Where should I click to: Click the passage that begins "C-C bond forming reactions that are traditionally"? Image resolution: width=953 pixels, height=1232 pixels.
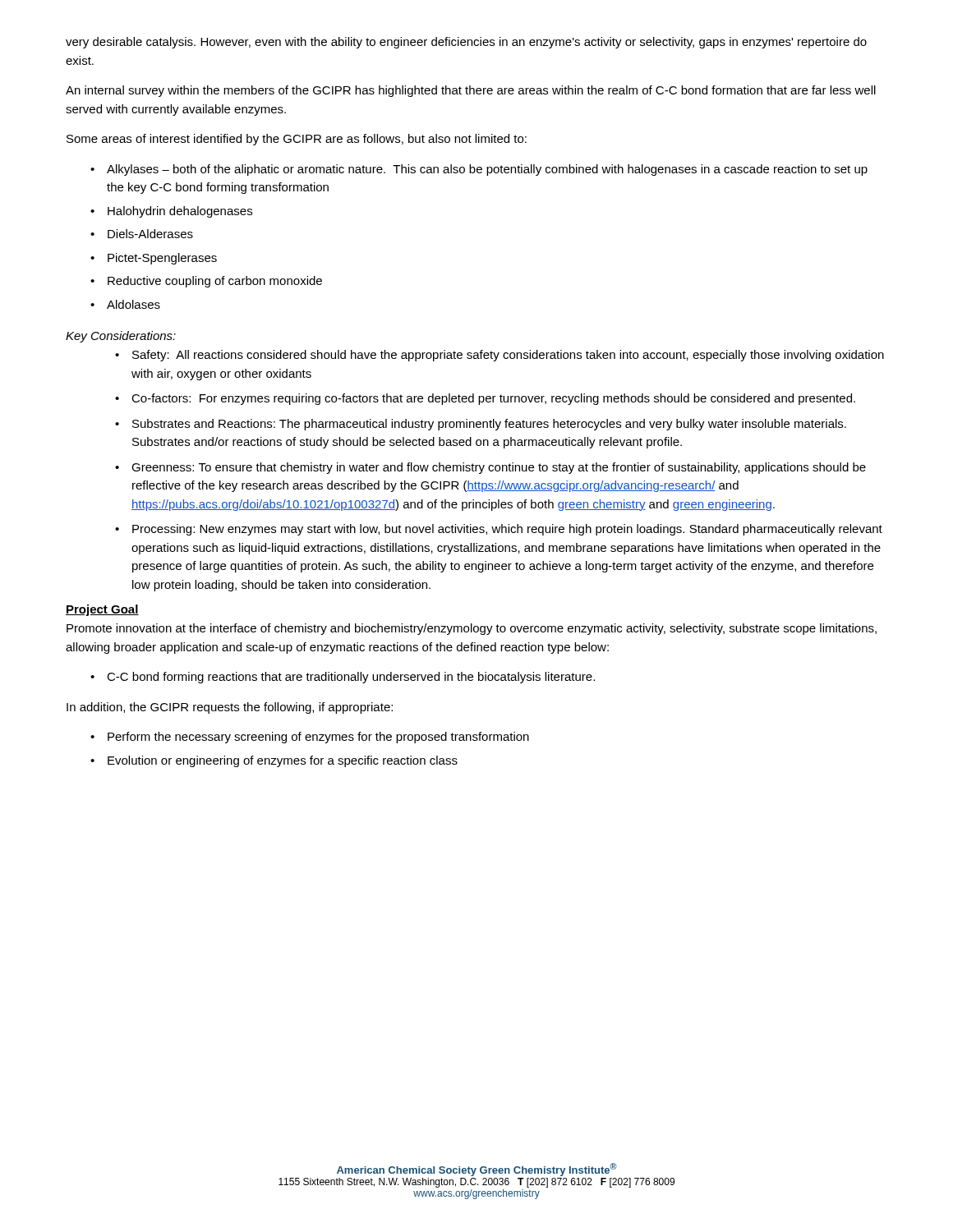(489, 677)
